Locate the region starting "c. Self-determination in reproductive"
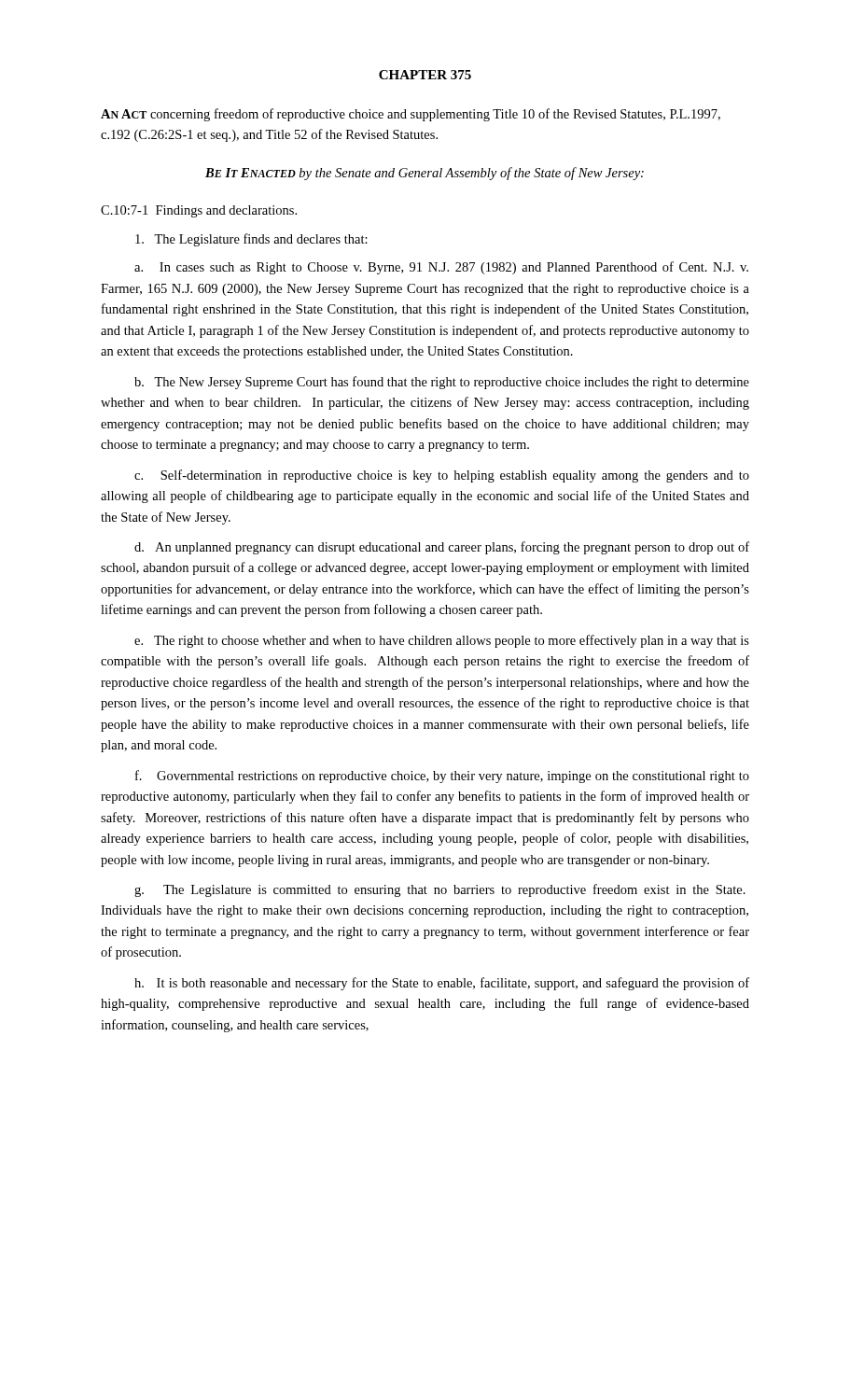The height and width of the screenshot is (1400, 850). 425,496
